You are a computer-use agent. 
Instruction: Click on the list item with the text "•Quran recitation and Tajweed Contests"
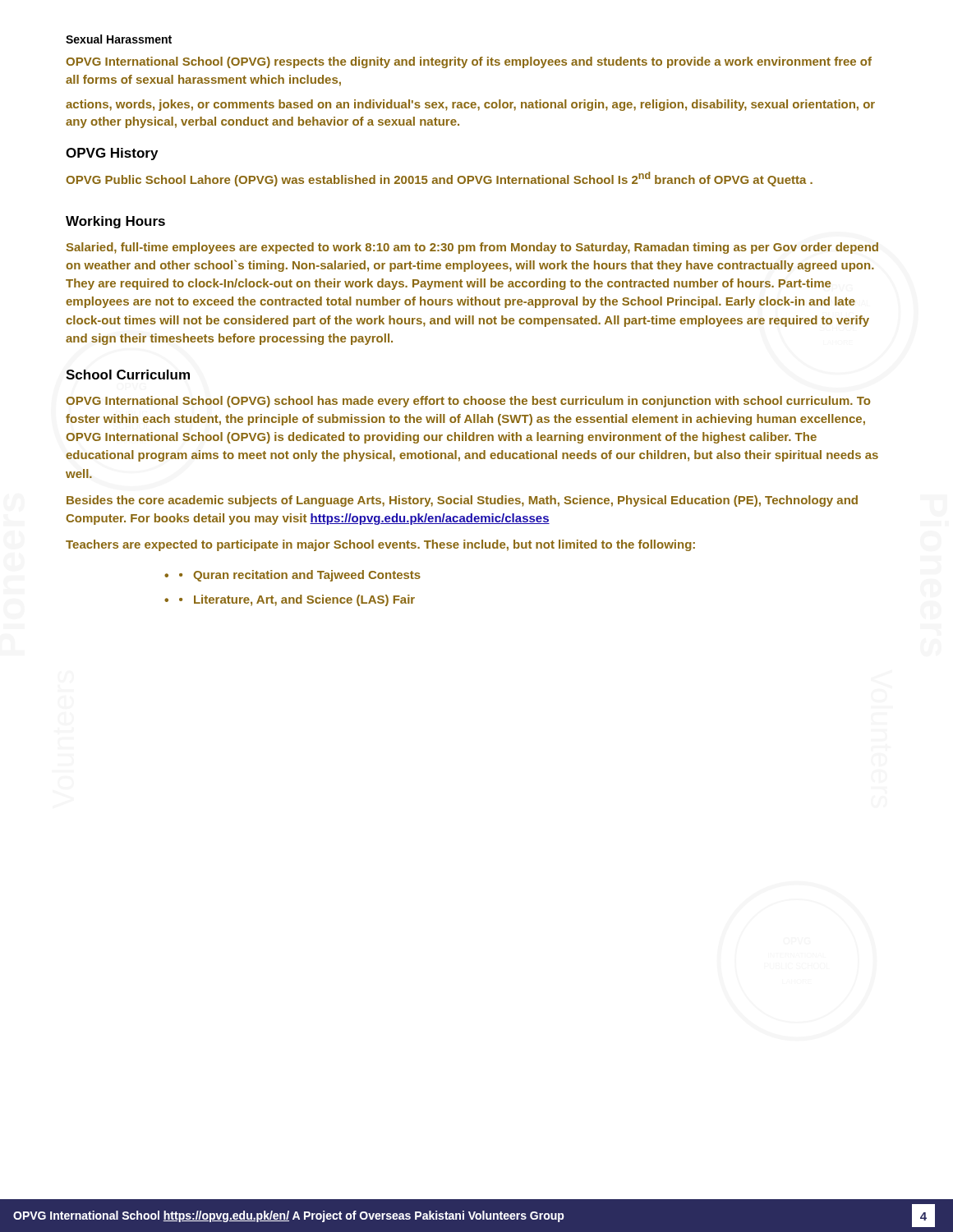point(300,575)
